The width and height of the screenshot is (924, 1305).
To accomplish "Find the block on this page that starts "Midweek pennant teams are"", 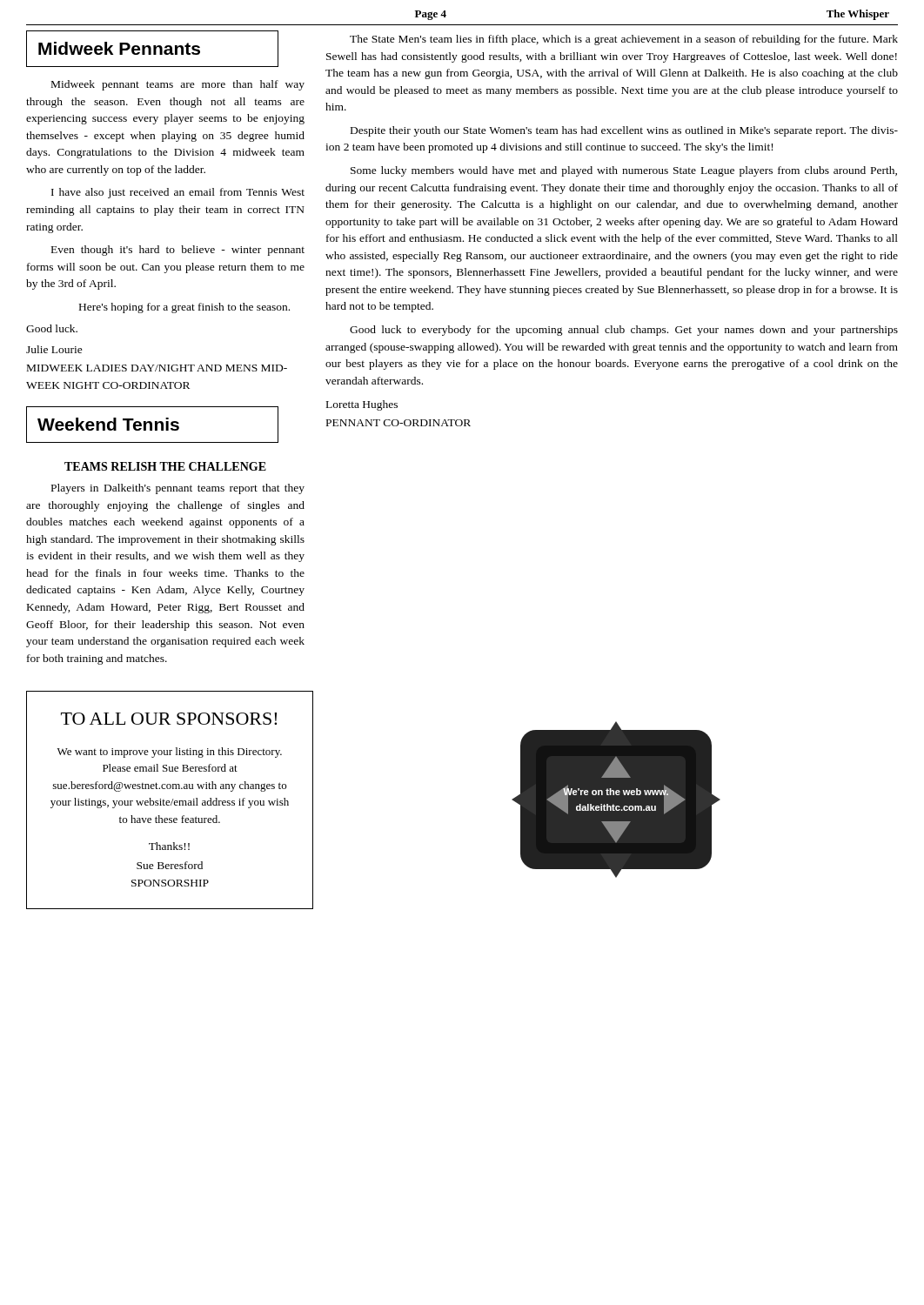I will point(165,195).
